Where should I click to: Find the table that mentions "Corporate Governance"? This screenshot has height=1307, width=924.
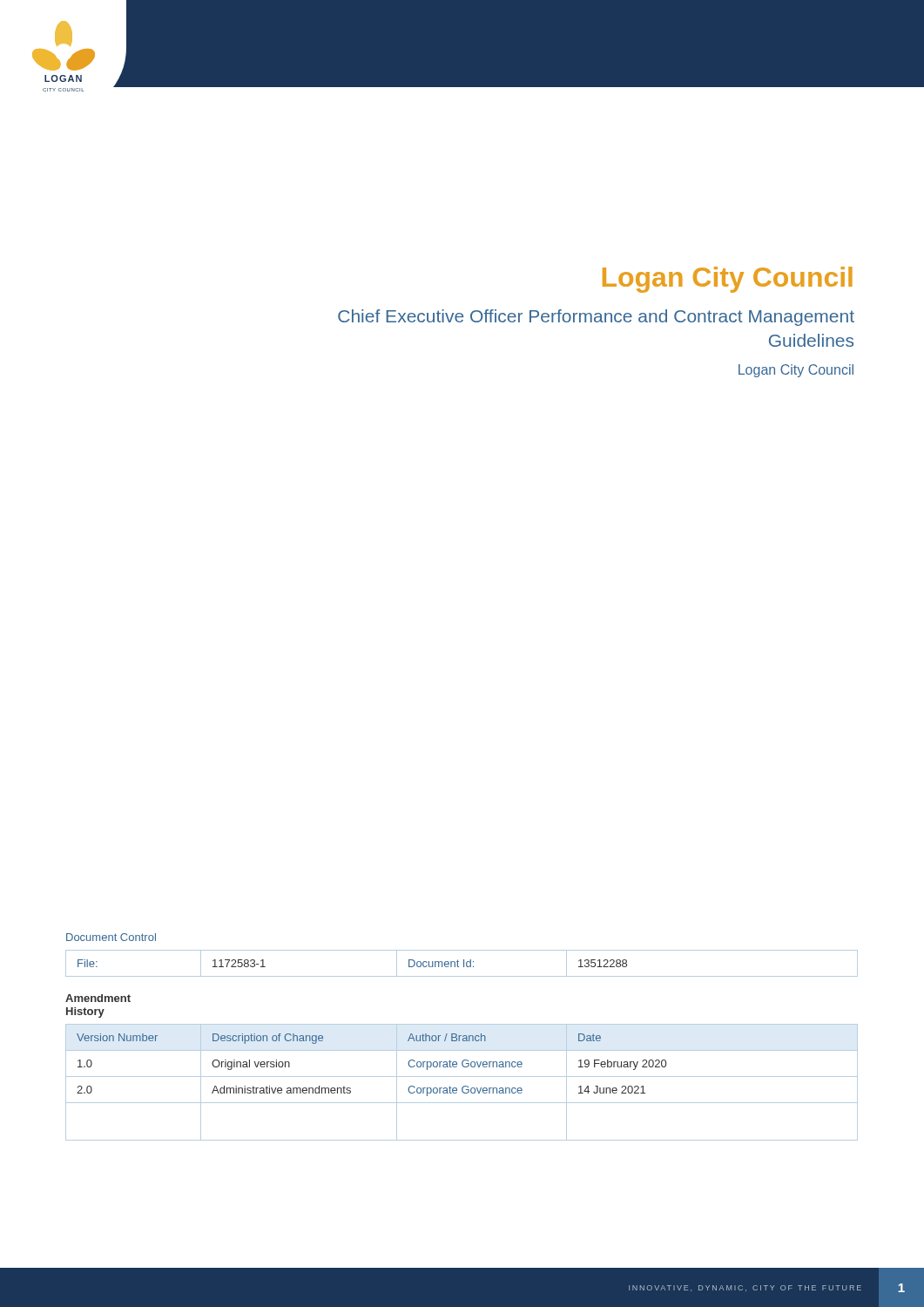462,1082
